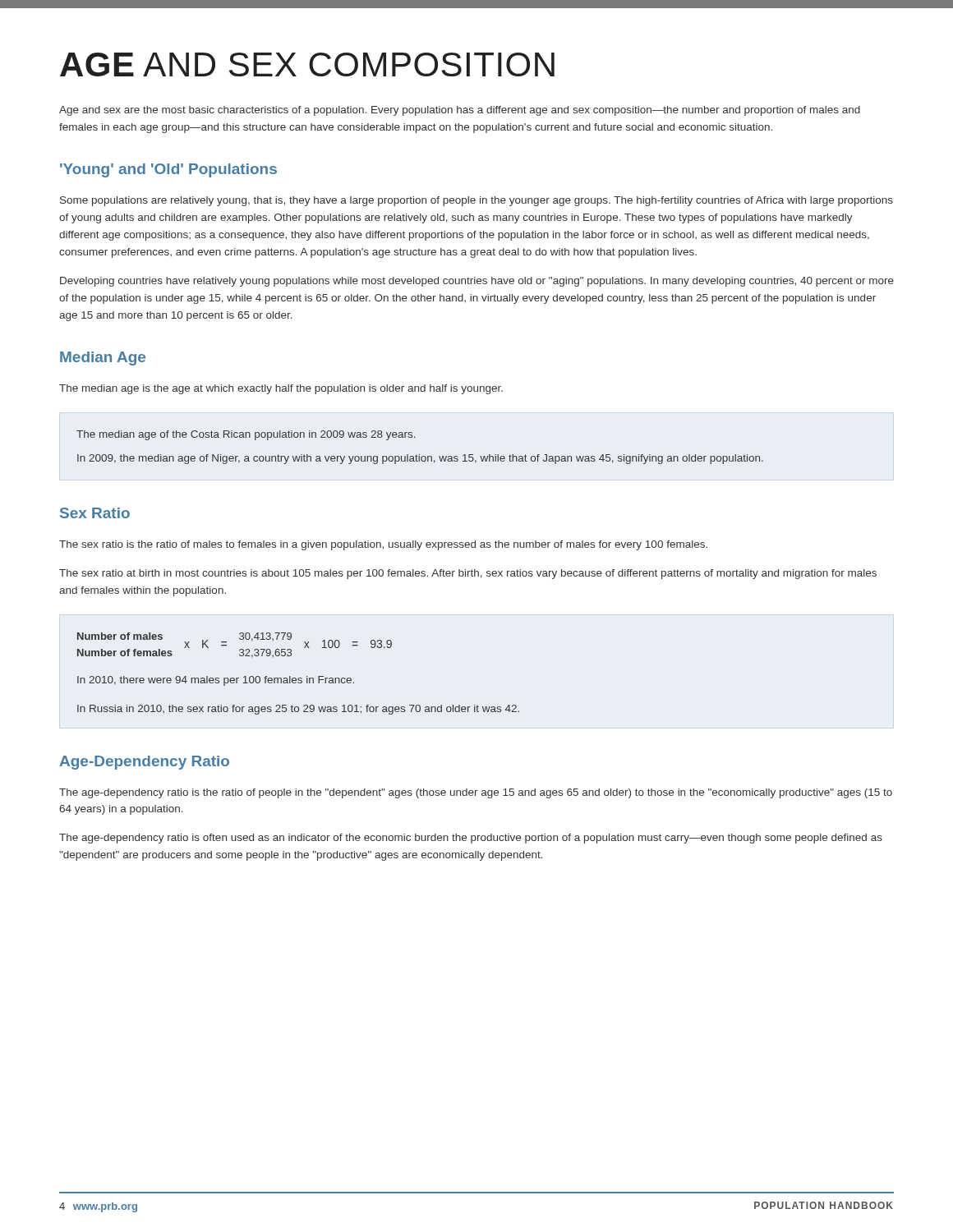Viewport: 953px width, 1232px height.
Task: Find the region starting "The median age is the age at which"
Action: [476, 389]
